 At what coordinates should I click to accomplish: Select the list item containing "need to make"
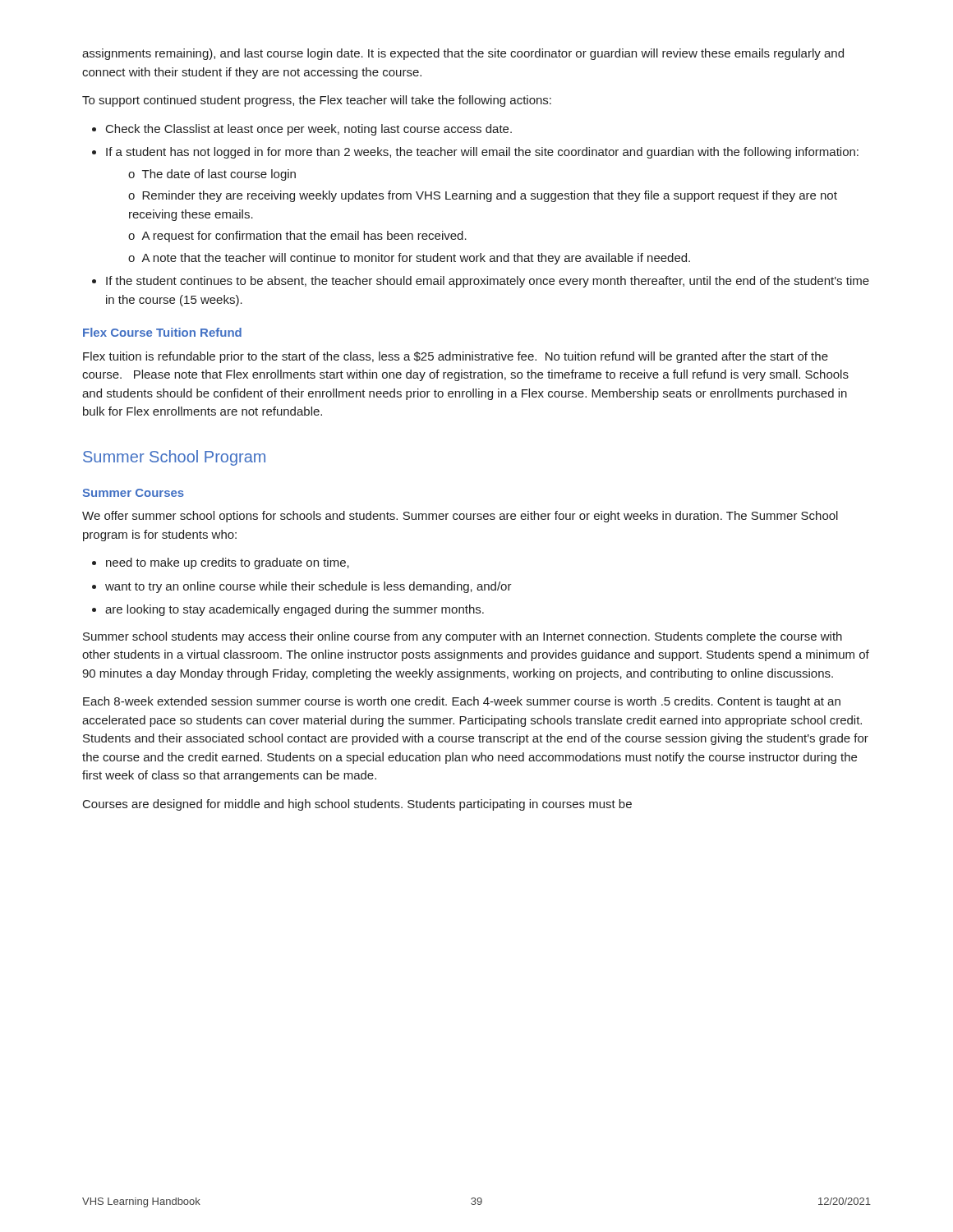tap(228, 563)
